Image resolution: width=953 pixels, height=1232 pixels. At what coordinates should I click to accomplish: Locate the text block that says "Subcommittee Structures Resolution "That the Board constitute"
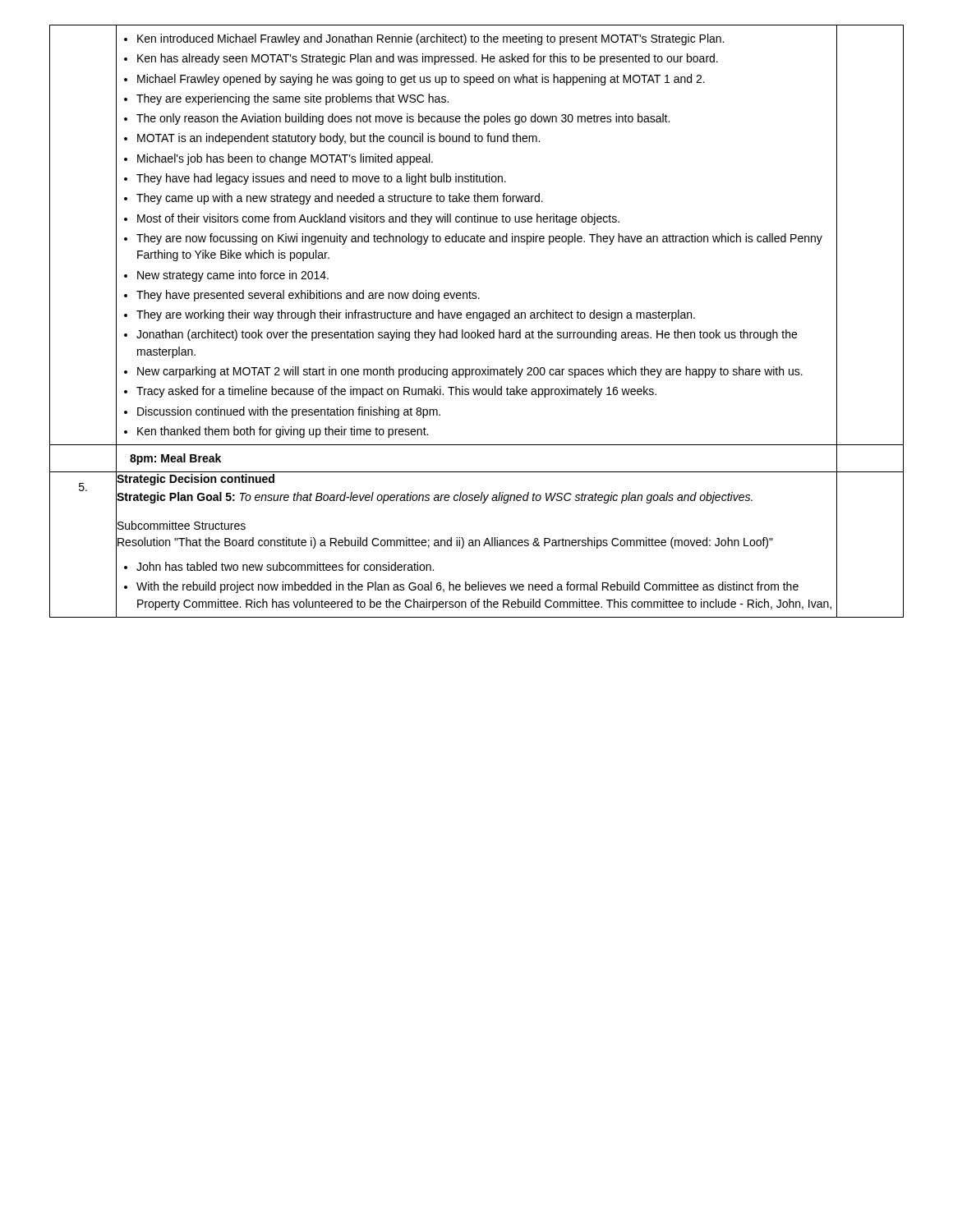click(445, 534)
